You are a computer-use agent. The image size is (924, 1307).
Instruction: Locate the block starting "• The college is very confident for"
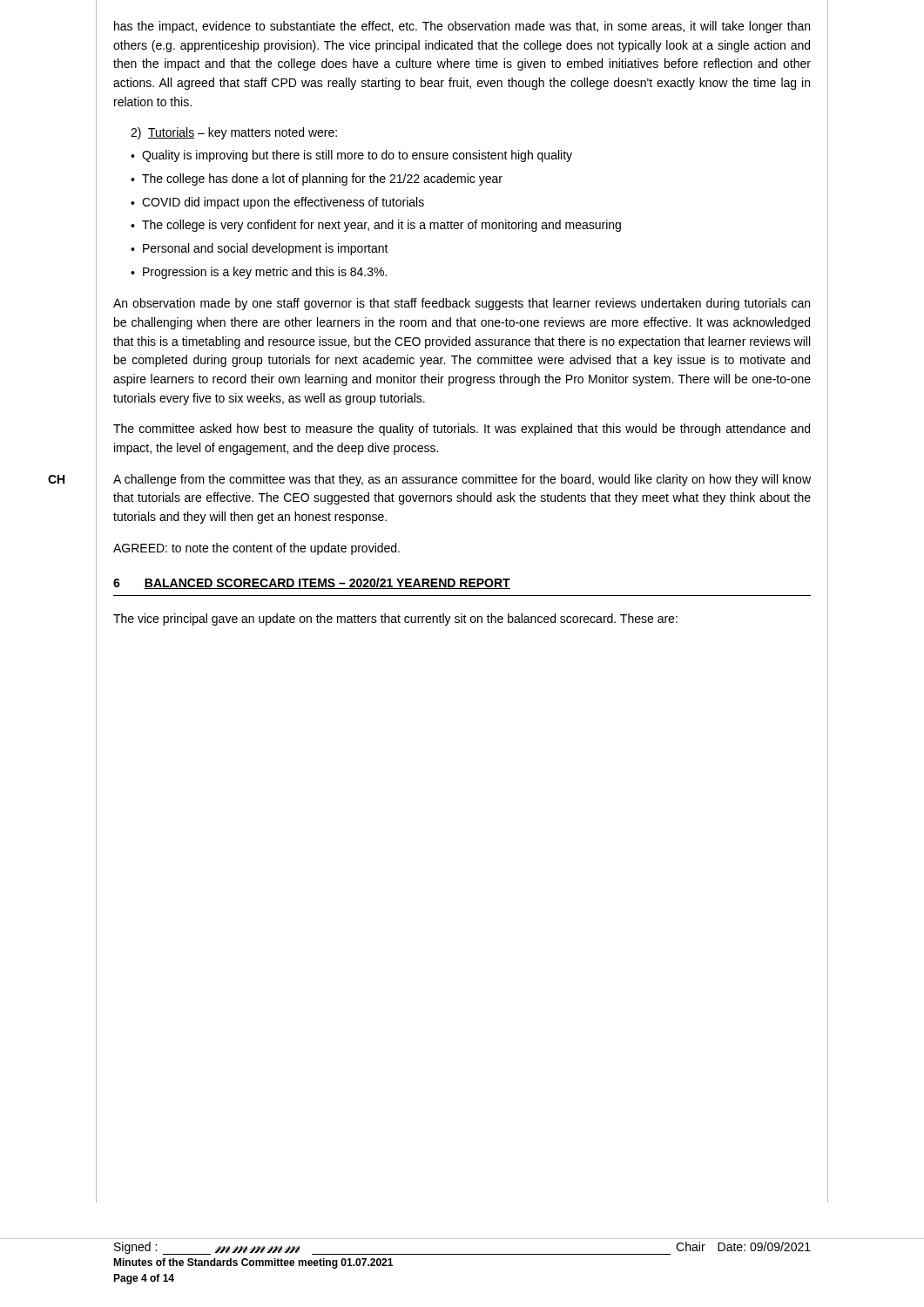click(376, 226)
